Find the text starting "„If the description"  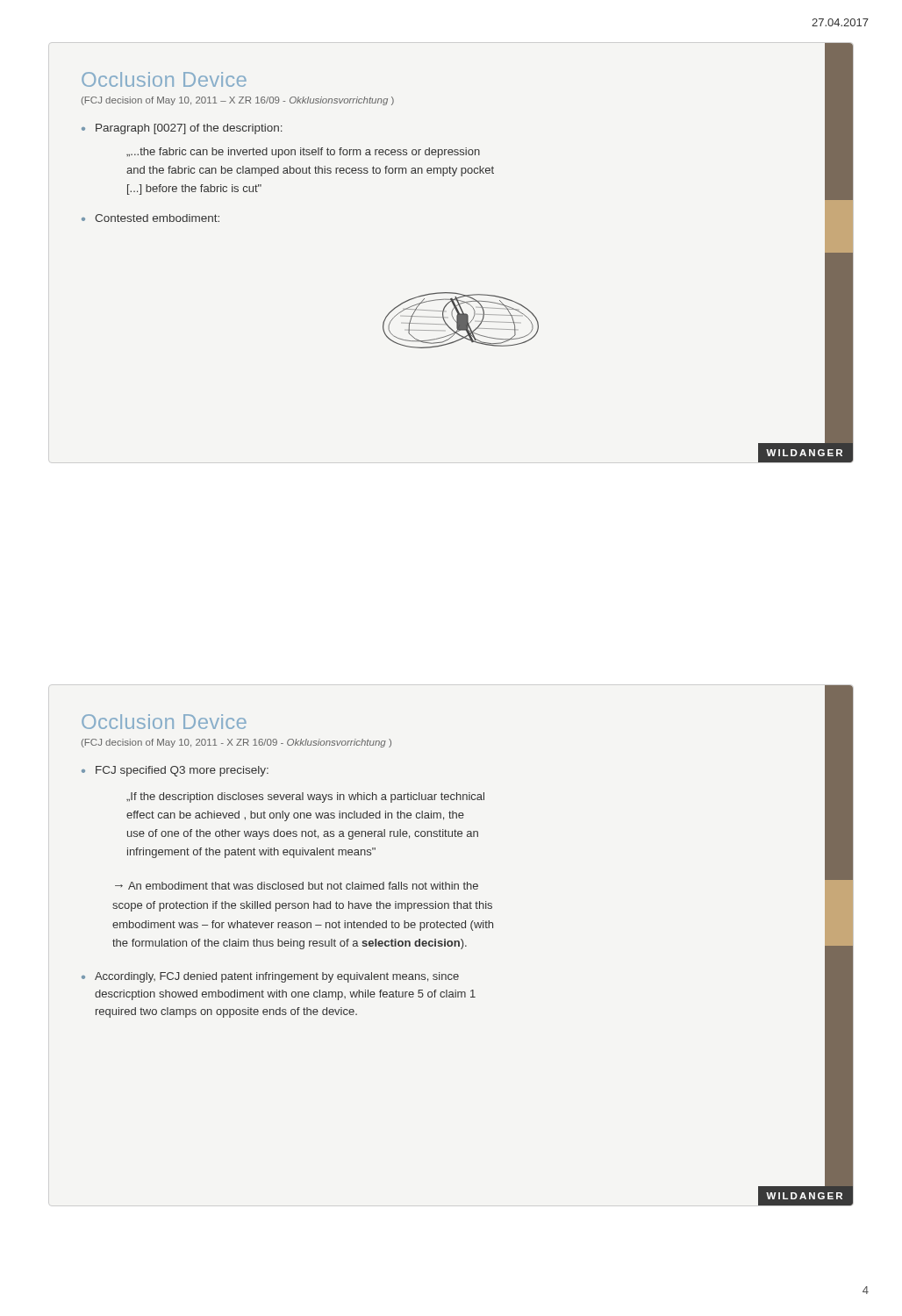coord(306,824)
